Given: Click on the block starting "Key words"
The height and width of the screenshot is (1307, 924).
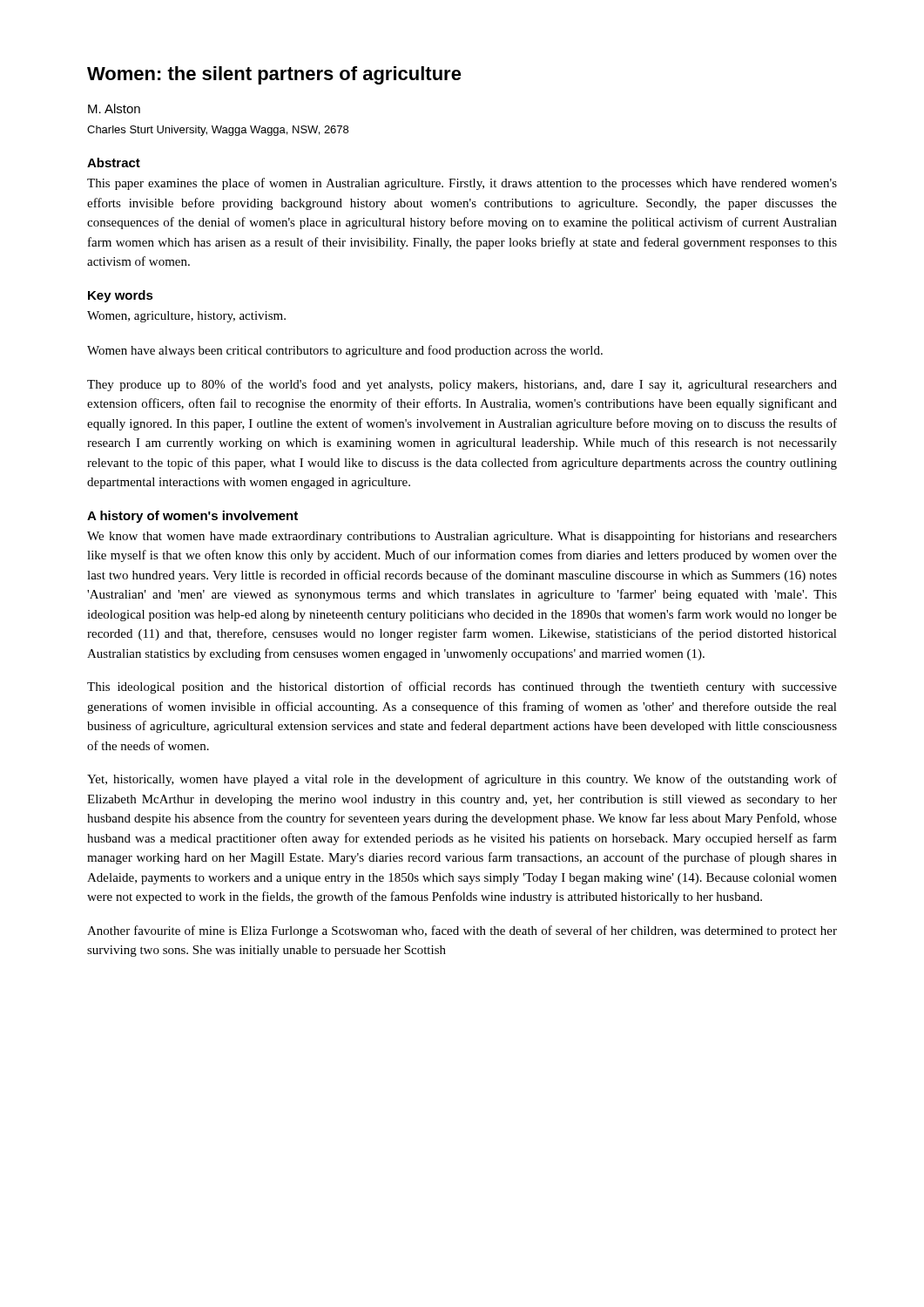Looking at the screenshot, I should click(x=120, y=295).
